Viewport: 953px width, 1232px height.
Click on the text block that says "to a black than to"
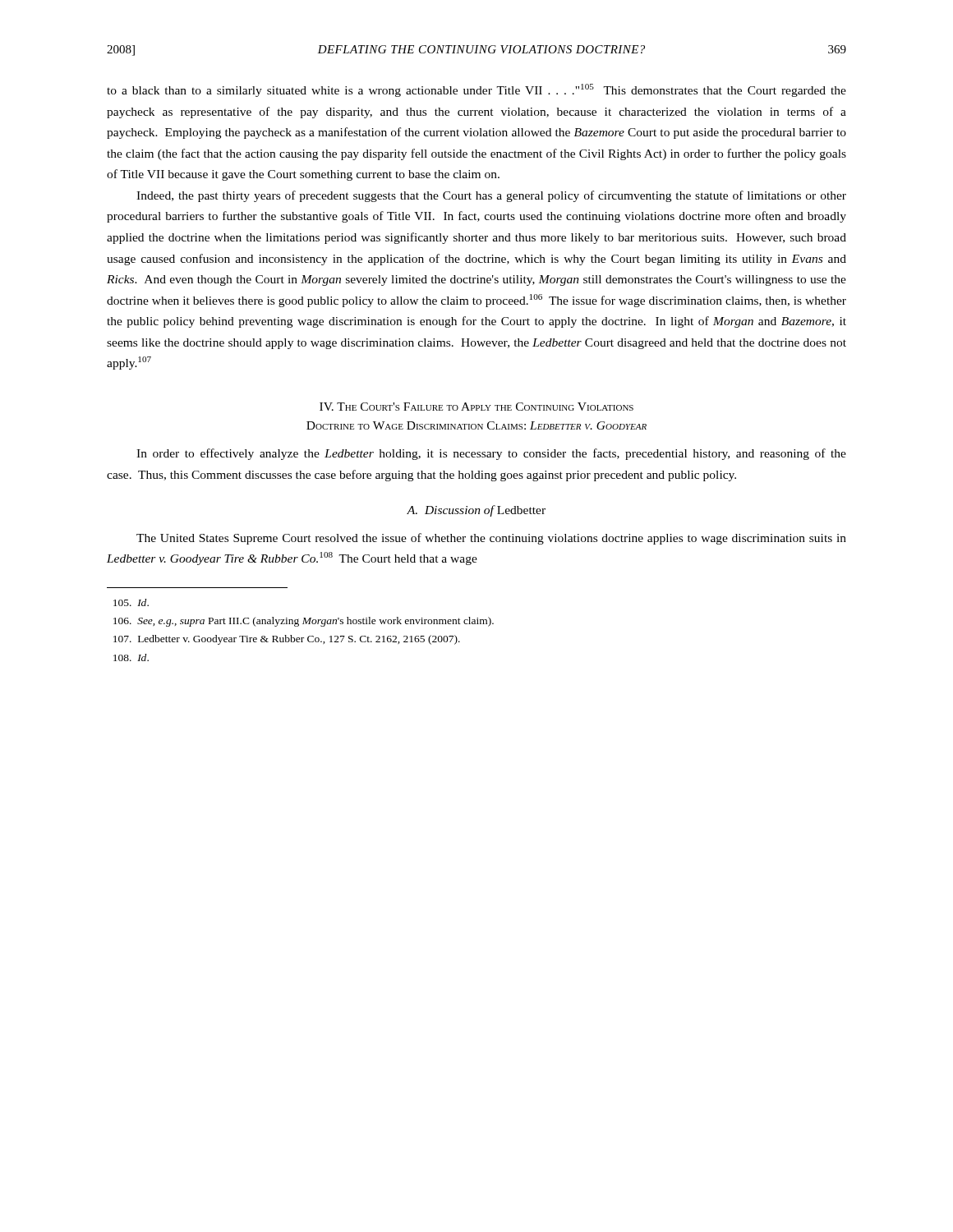pyautogui.click(x=476, y=132)
